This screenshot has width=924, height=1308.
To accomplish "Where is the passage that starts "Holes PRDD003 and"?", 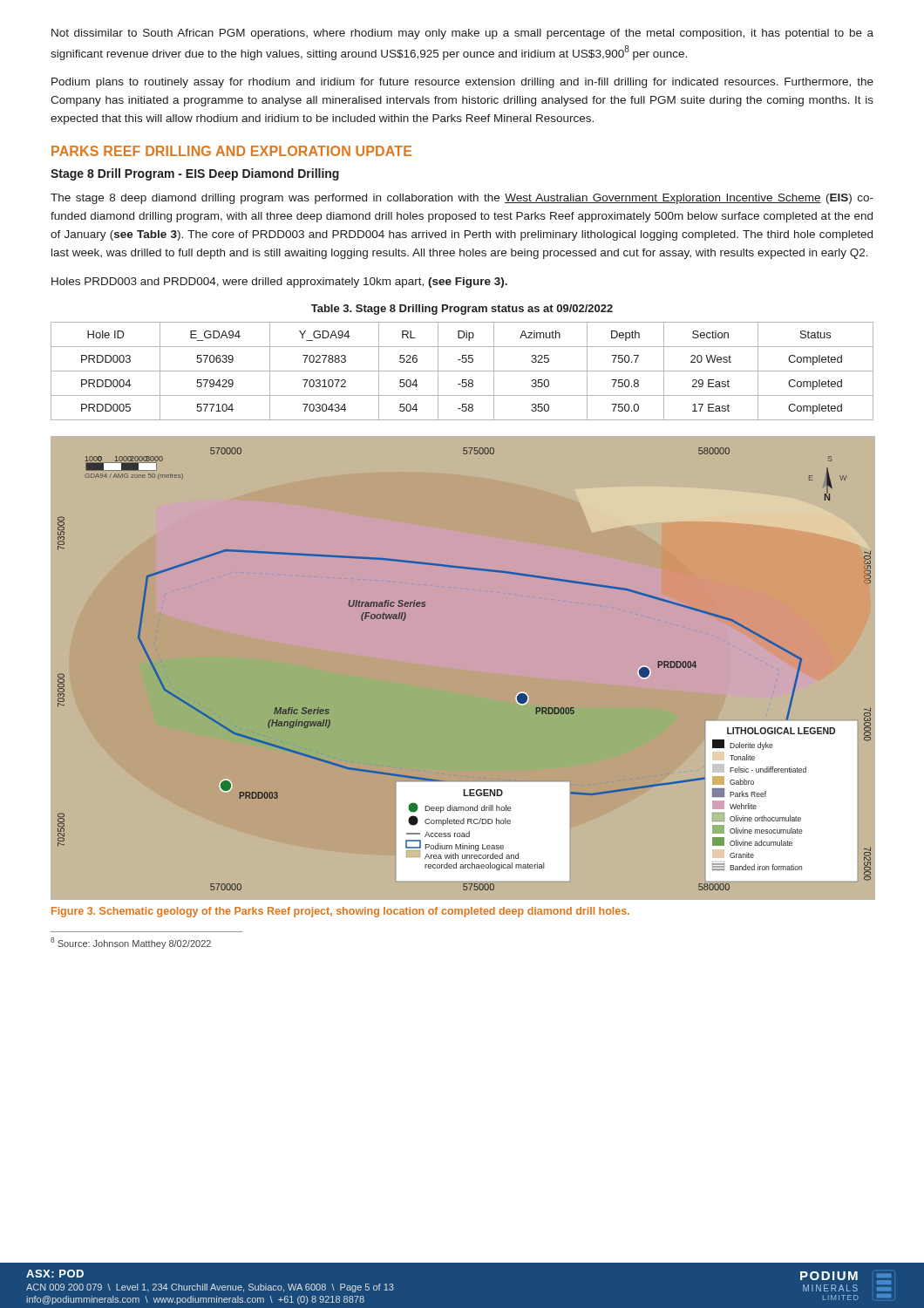I will (x=462, y=282).
